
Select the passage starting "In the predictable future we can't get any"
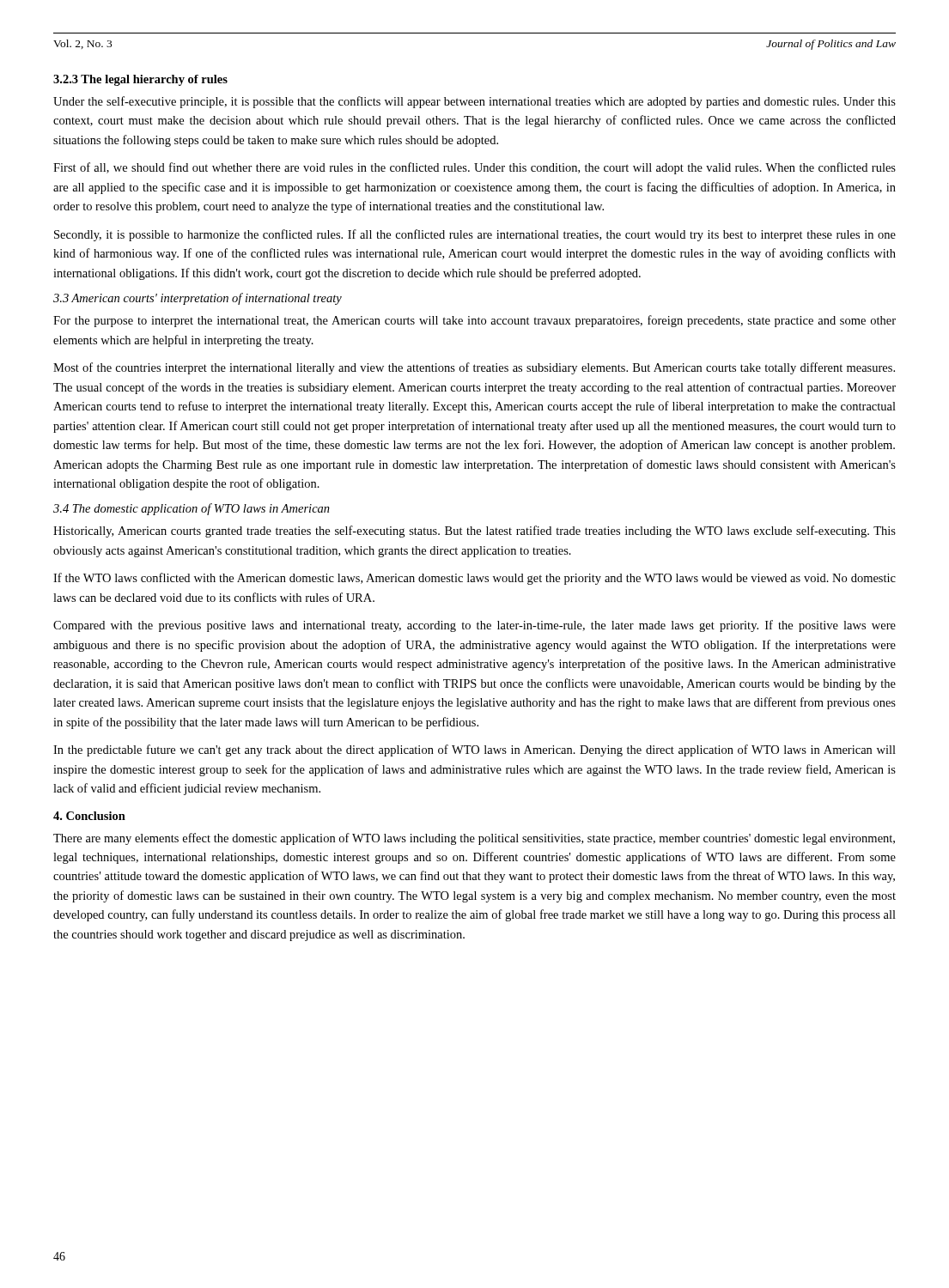[474, 769]
